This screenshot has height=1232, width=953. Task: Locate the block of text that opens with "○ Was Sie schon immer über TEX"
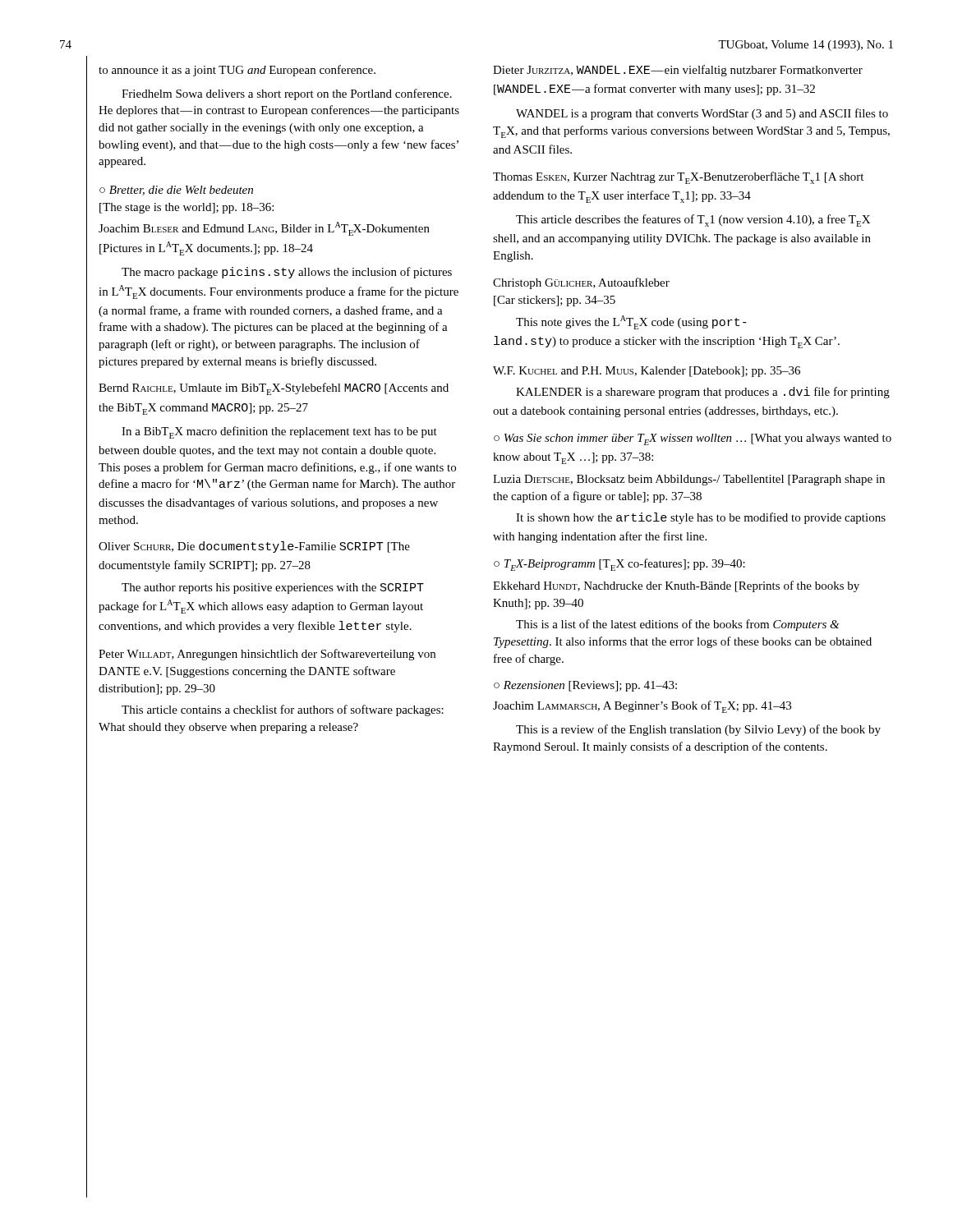tap(692, 448)
